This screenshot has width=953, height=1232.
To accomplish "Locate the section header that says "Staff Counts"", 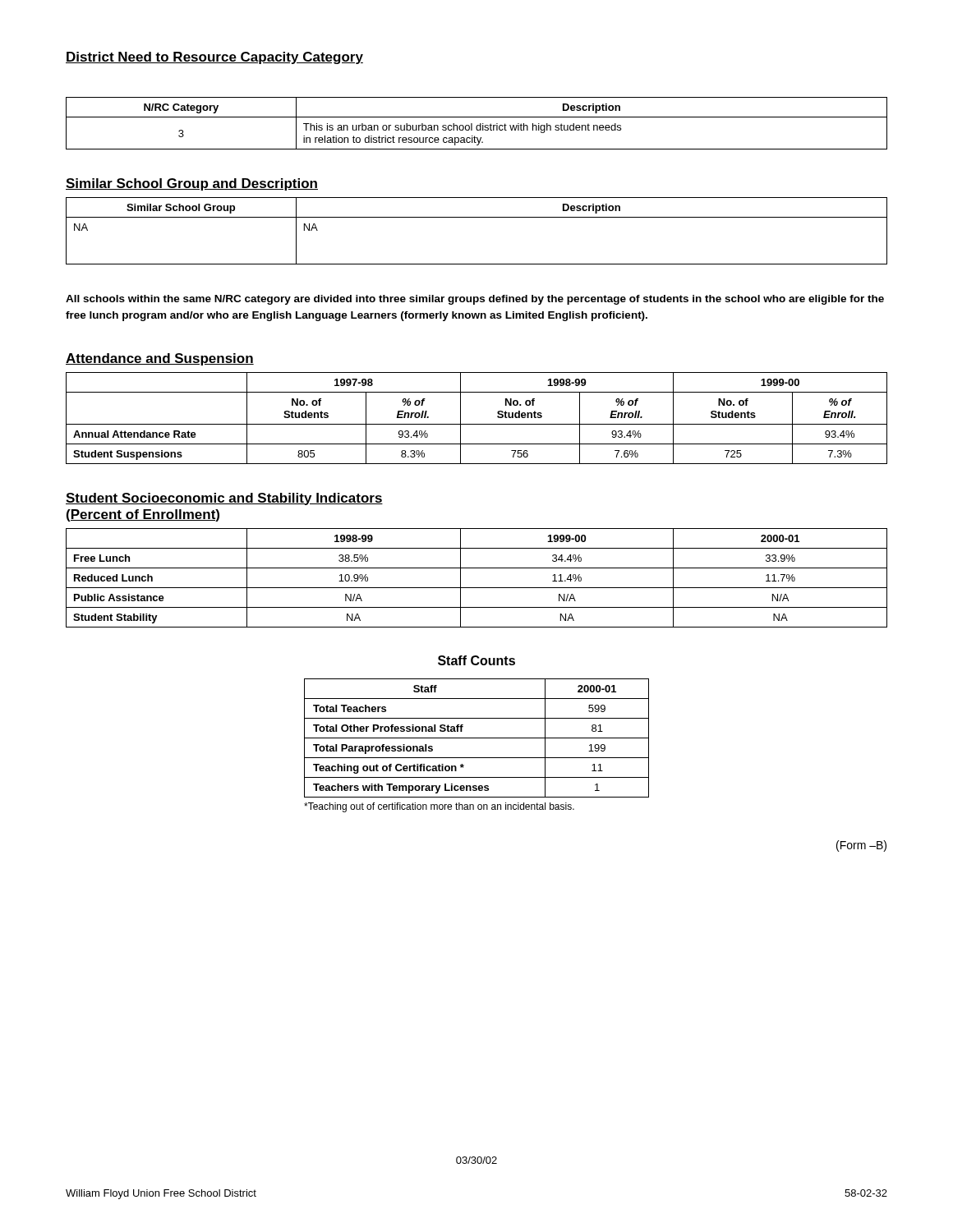I will click(476, 661).
